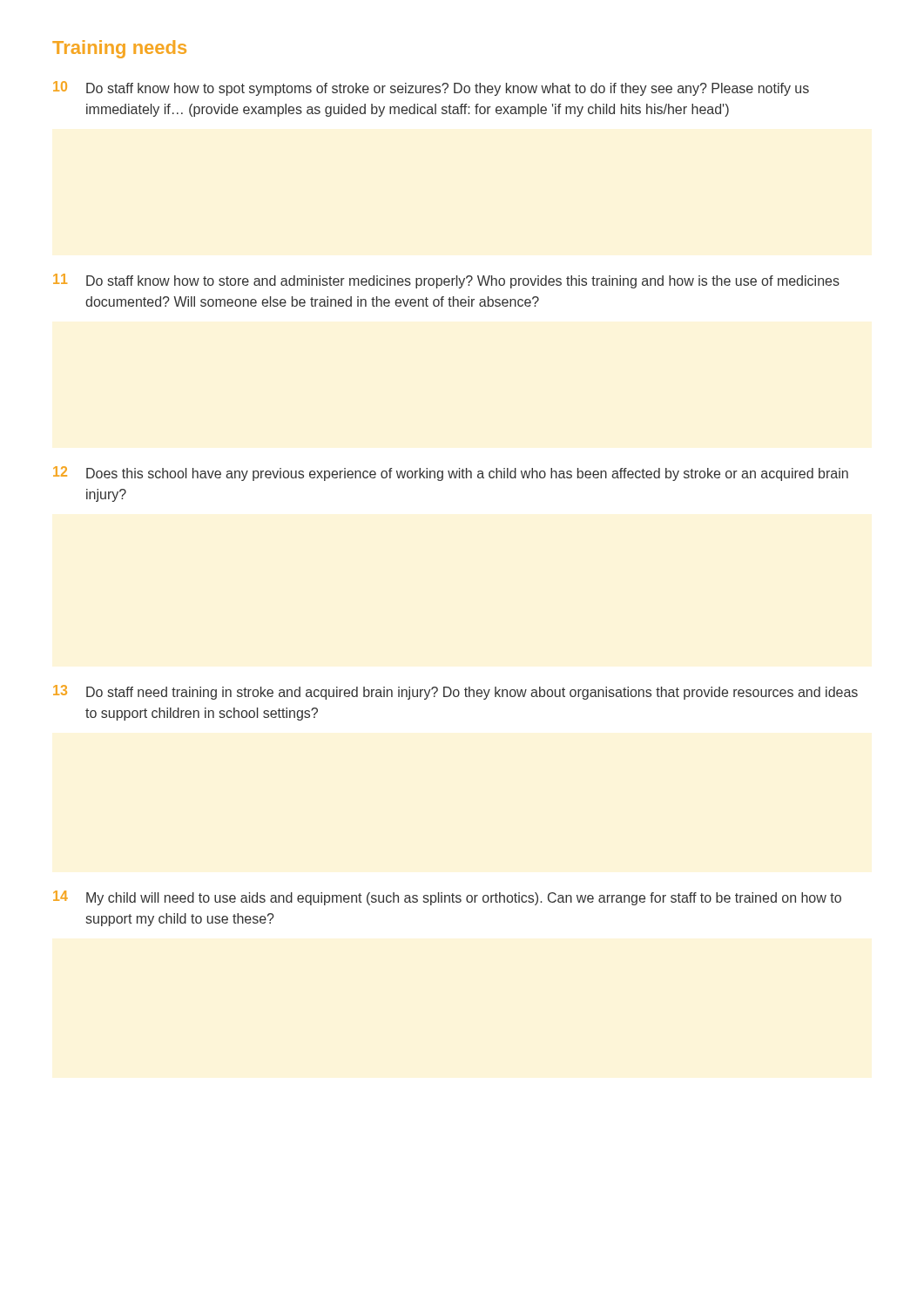Locate the list item containing "11 Do staff know how to store and"
The image size is (924, 1307).
462,292
